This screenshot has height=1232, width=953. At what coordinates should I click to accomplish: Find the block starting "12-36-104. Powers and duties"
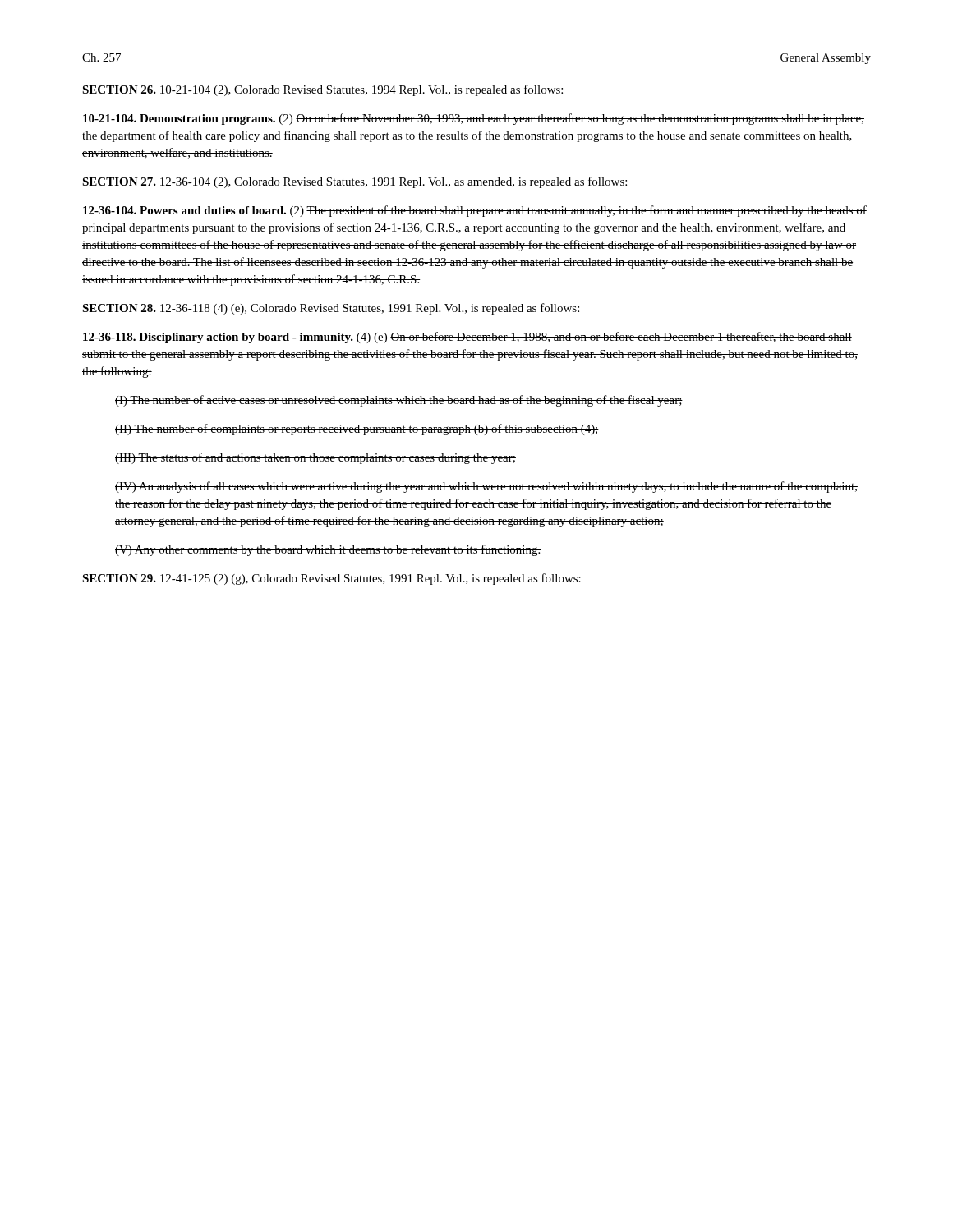476,245
